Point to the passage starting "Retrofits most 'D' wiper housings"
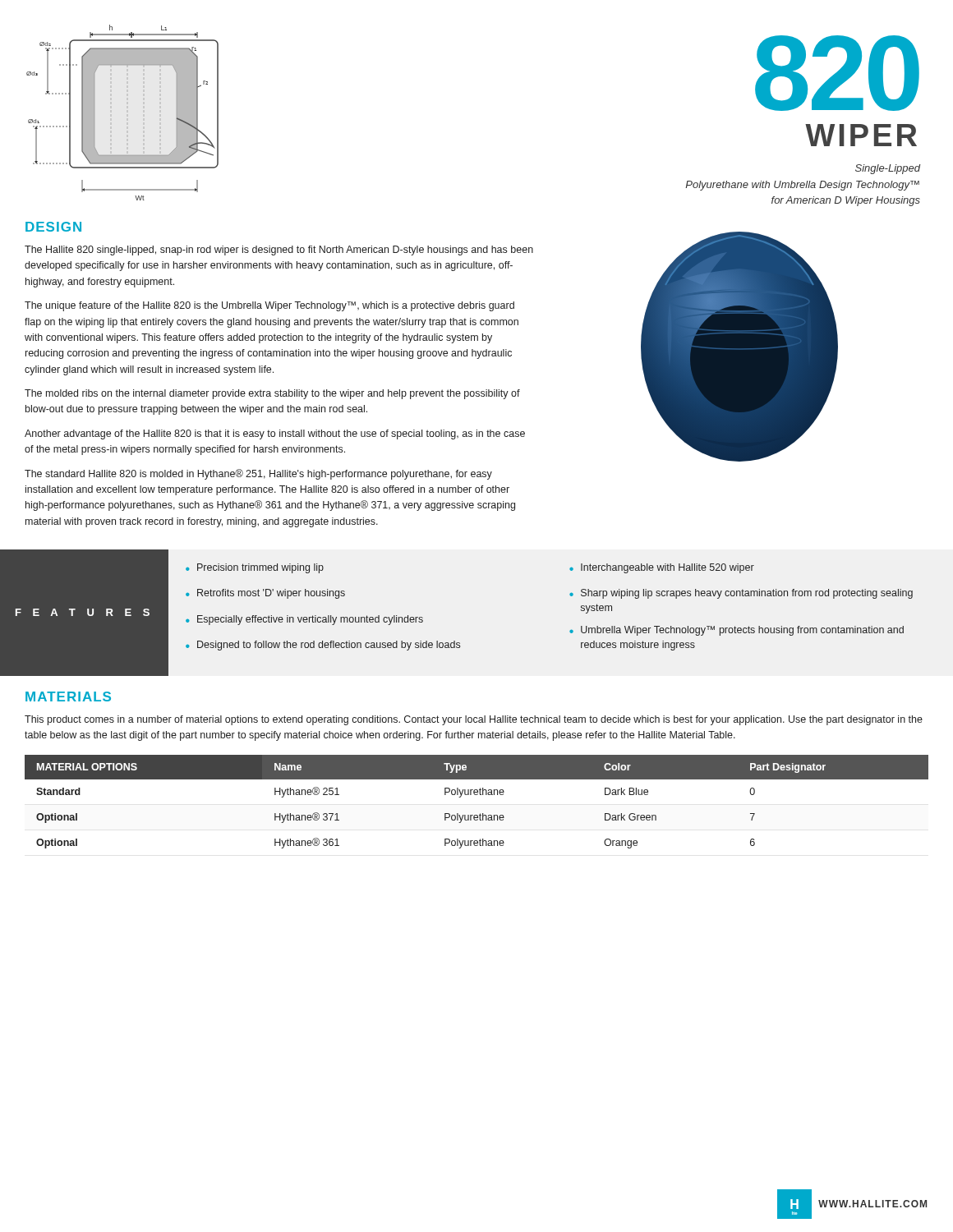 [x=271, y=593]
